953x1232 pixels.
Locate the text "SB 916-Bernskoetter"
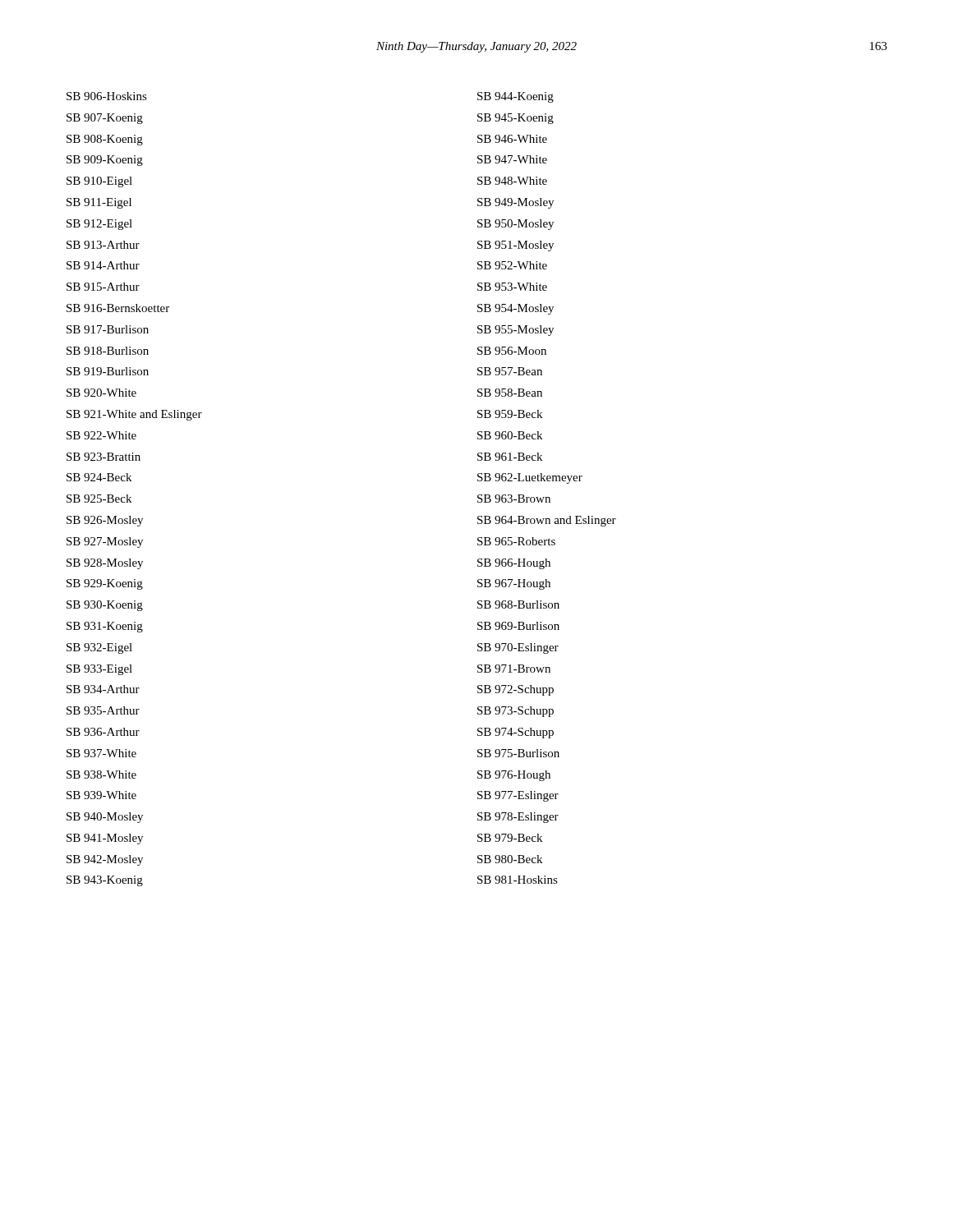point(118,308)
